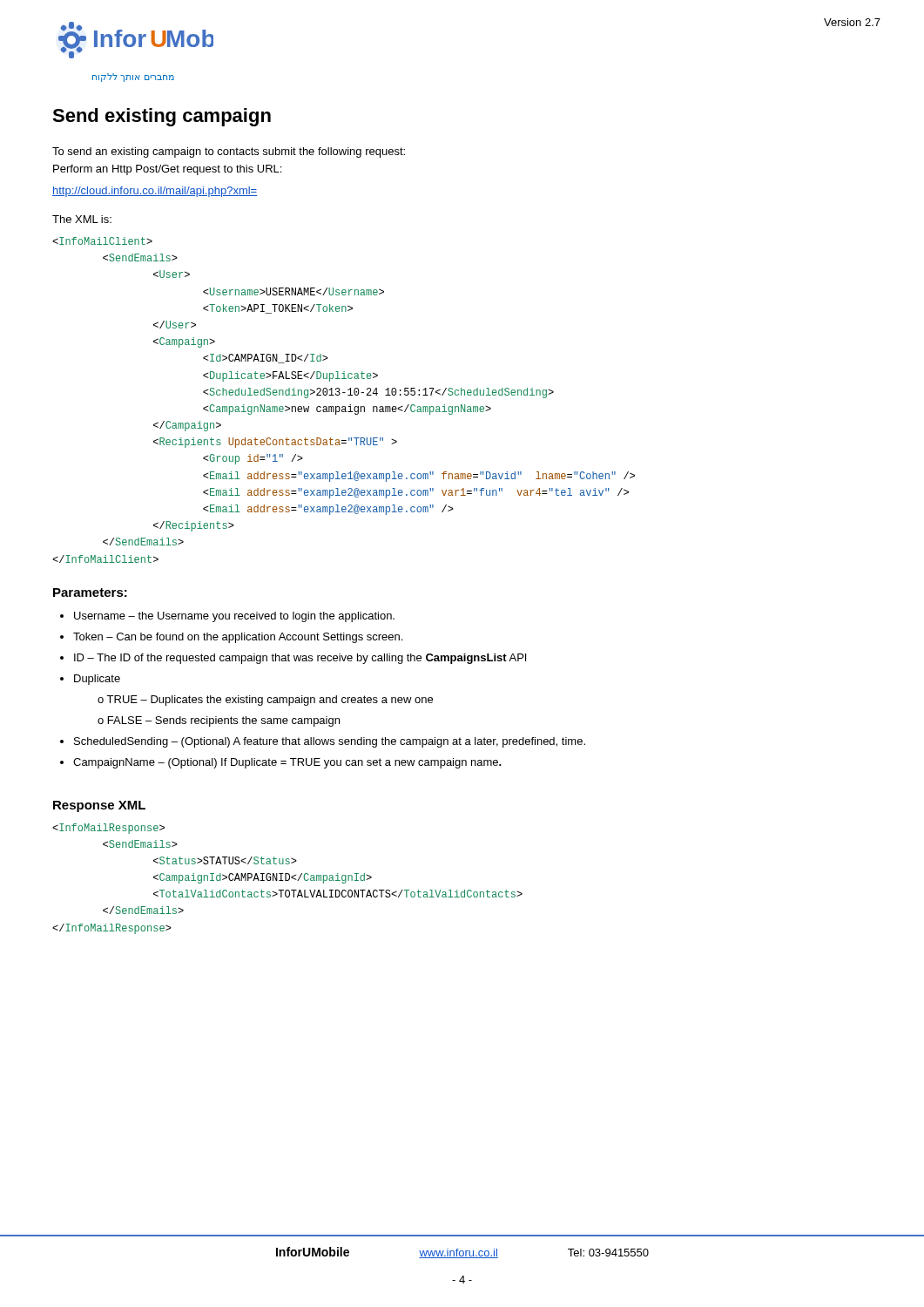This screenshot has height=1307, width=924.
Task: Locate the text containing "STATUS CAMPAIGNID TOTALVALIDCONTACTS"
Action: click(x=287, y=878)
